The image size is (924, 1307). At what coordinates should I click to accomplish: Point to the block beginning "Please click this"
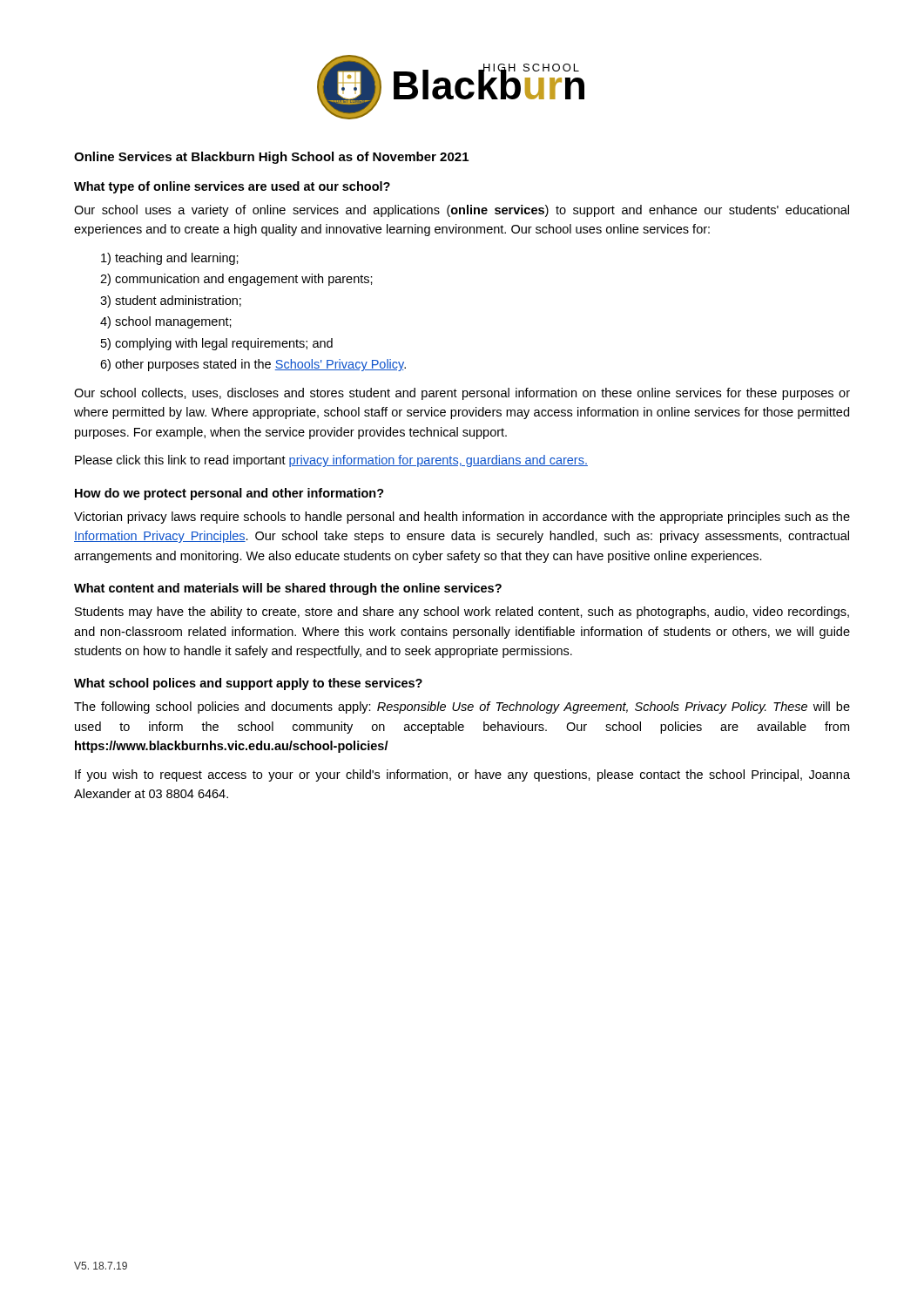point(331,460)
